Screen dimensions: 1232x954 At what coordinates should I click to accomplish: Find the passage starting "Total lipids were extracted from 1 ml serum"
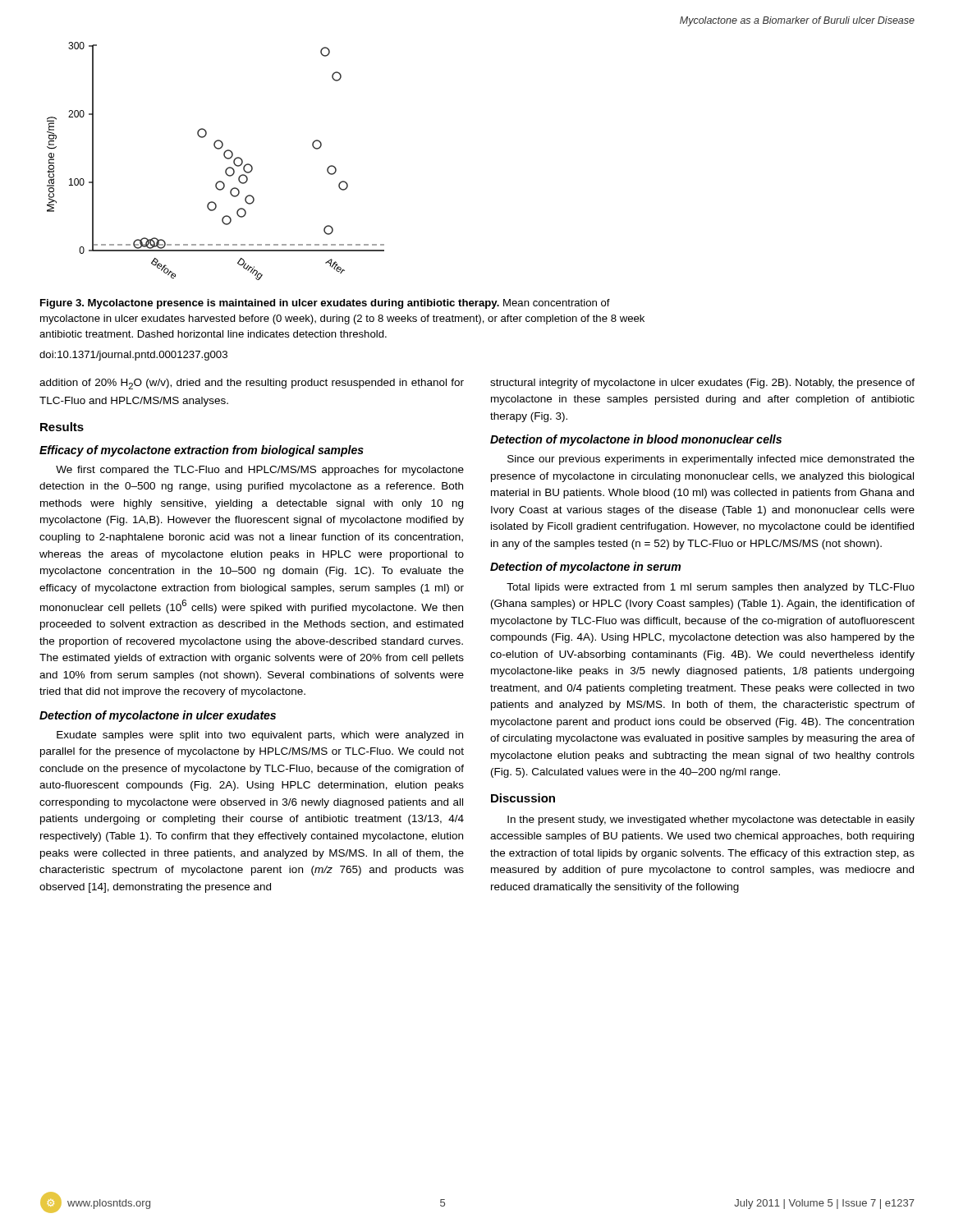point(702,679)
